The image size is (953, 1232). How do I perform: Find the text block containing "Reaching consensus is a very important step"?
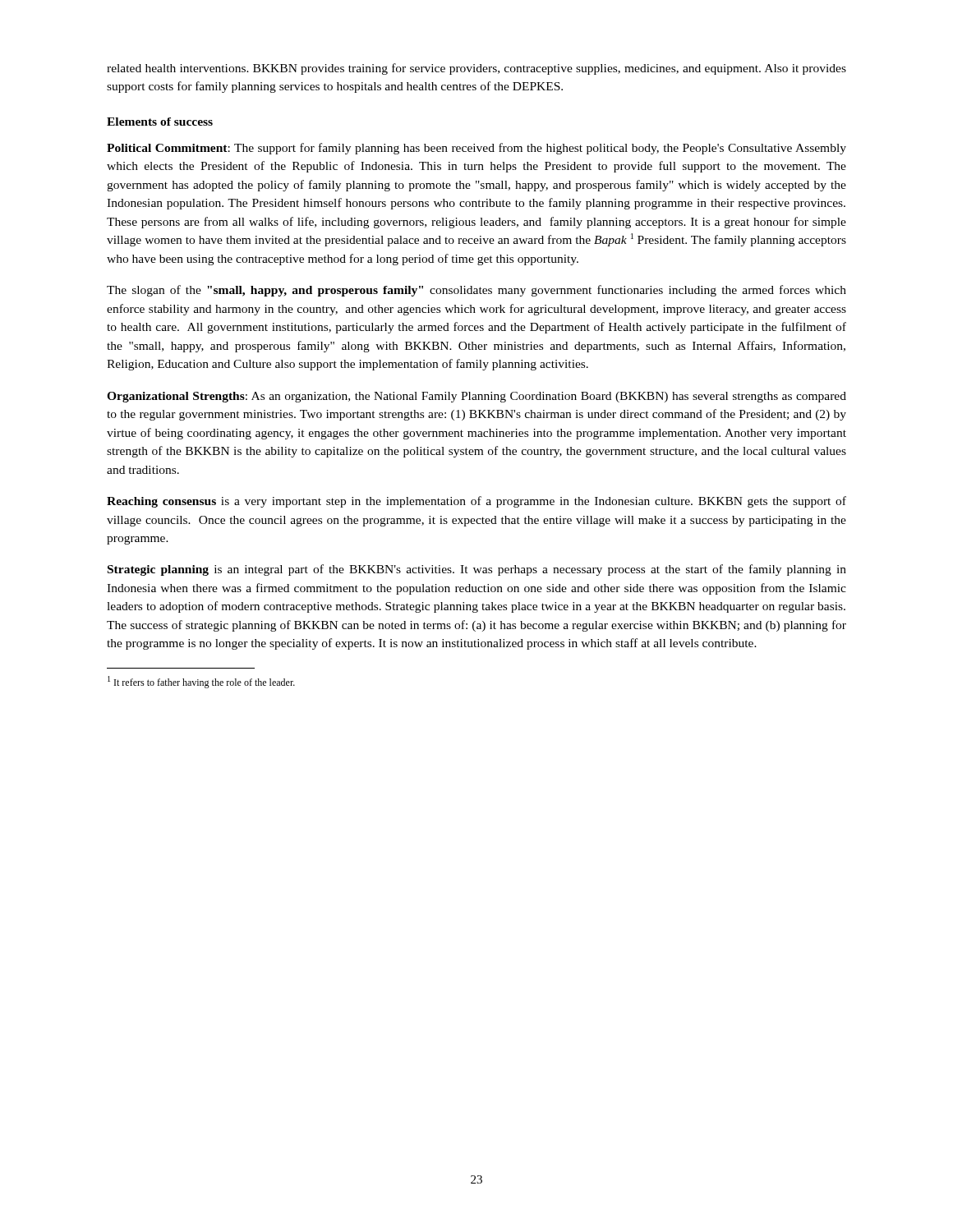[x=476, y=519]
